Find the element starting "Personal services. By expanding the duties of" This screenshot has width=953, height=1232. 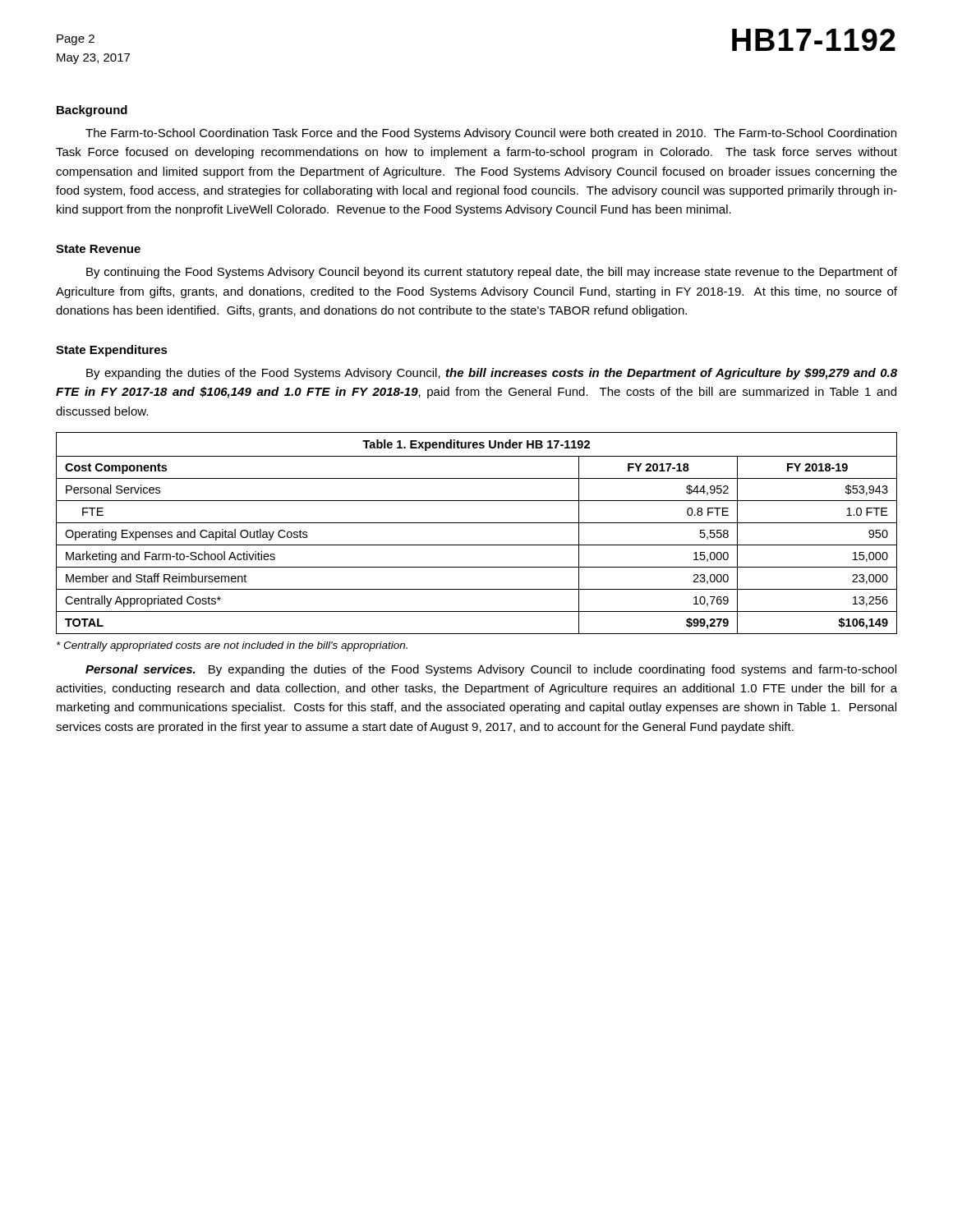(476, 697)
